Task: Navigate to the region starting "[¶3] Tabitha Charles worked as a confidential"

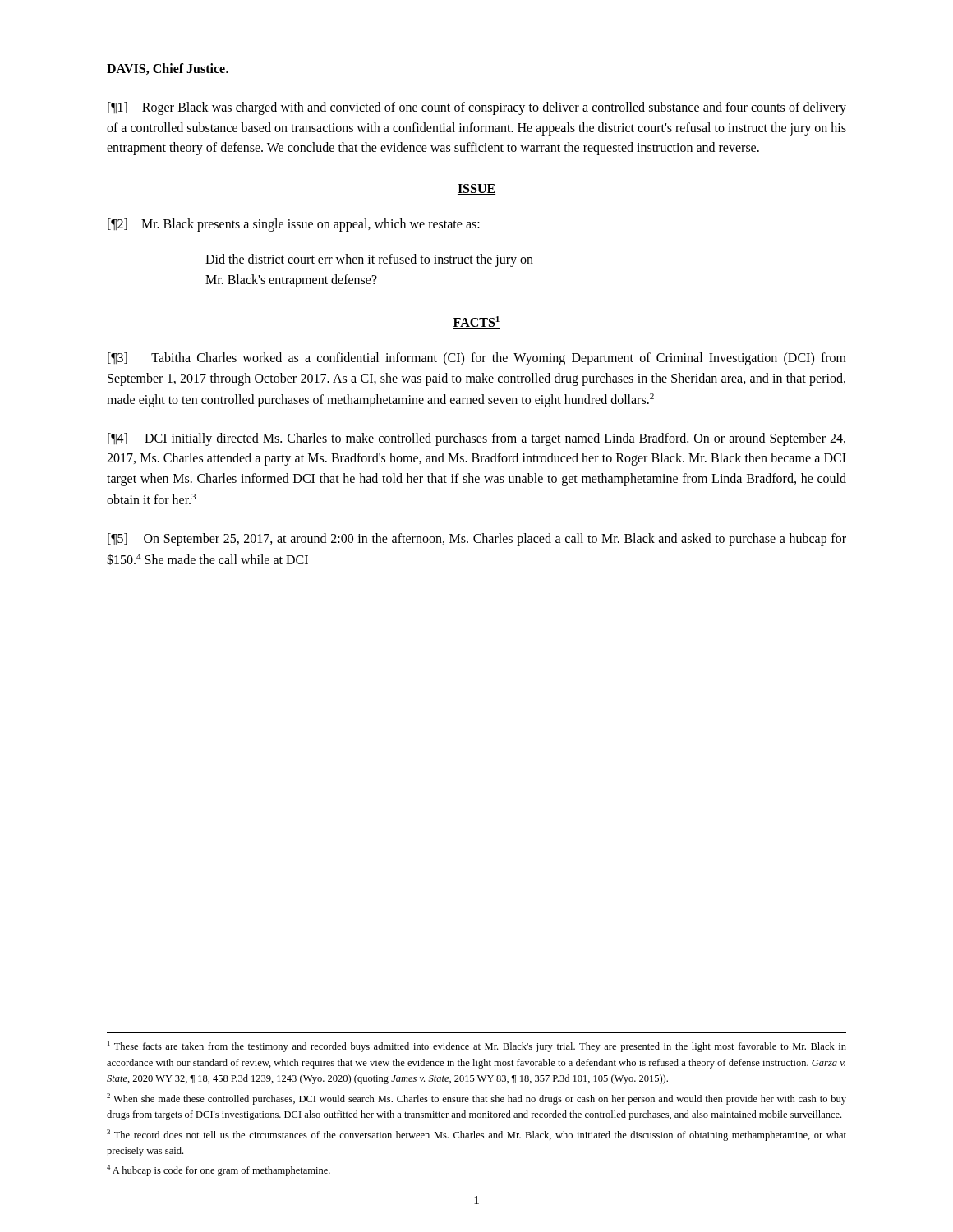Action: click(x=476, y=379)
